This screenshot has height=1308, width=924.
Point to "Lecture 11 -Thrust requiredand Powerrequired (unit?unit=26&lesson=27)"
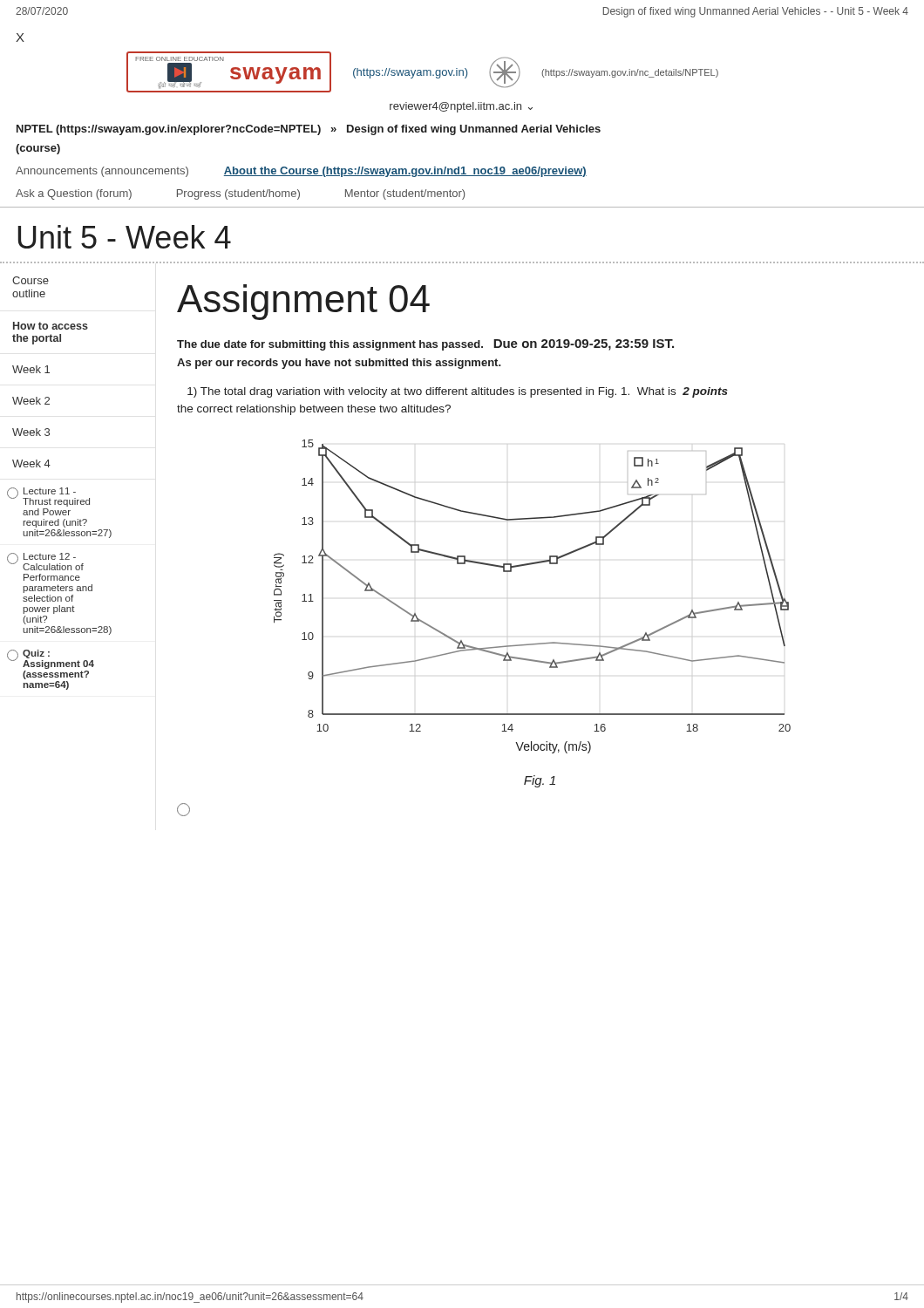coord(59,512)
